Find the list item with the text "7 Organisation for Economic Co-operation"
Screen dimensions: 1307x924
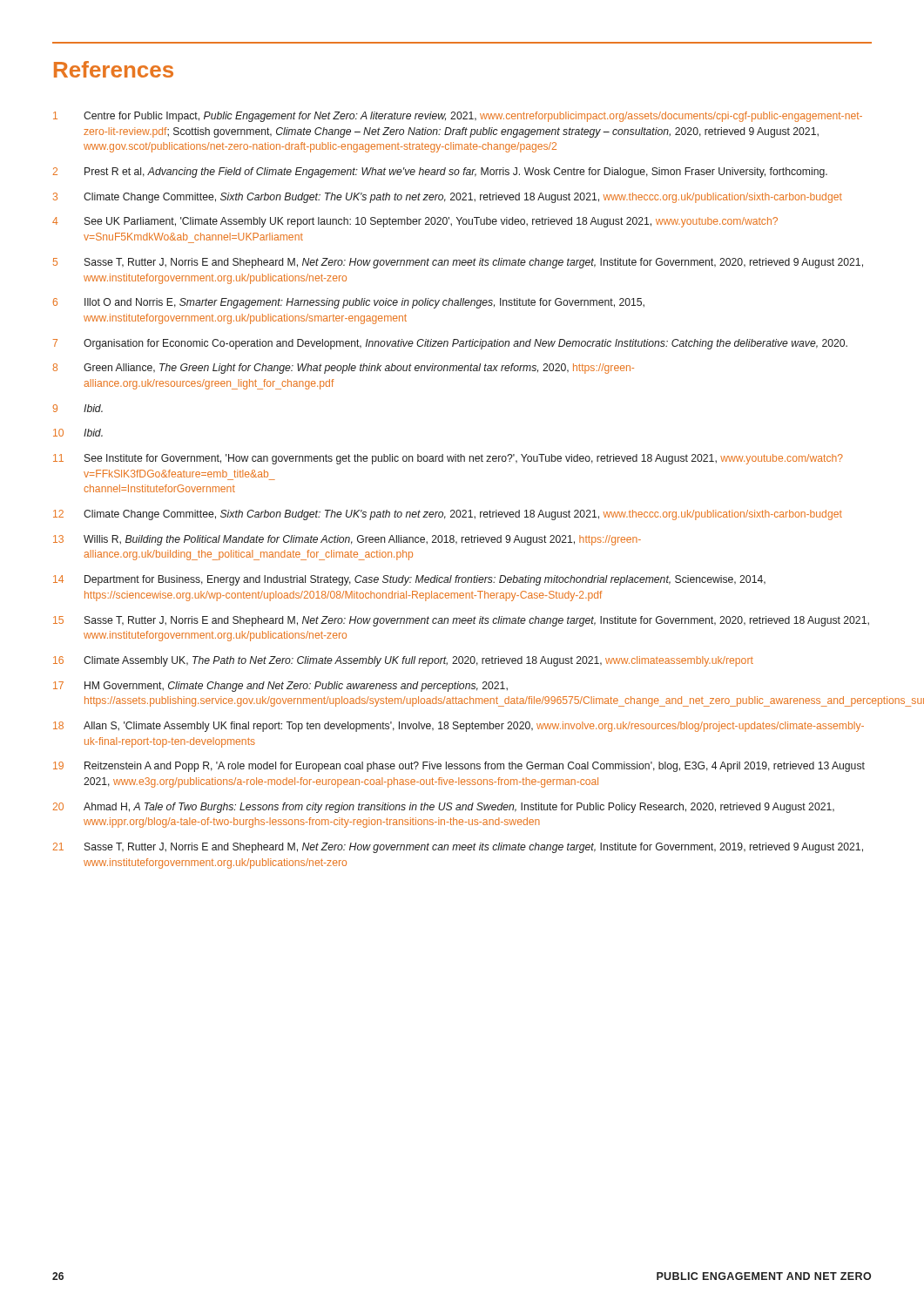click(462, 344)
